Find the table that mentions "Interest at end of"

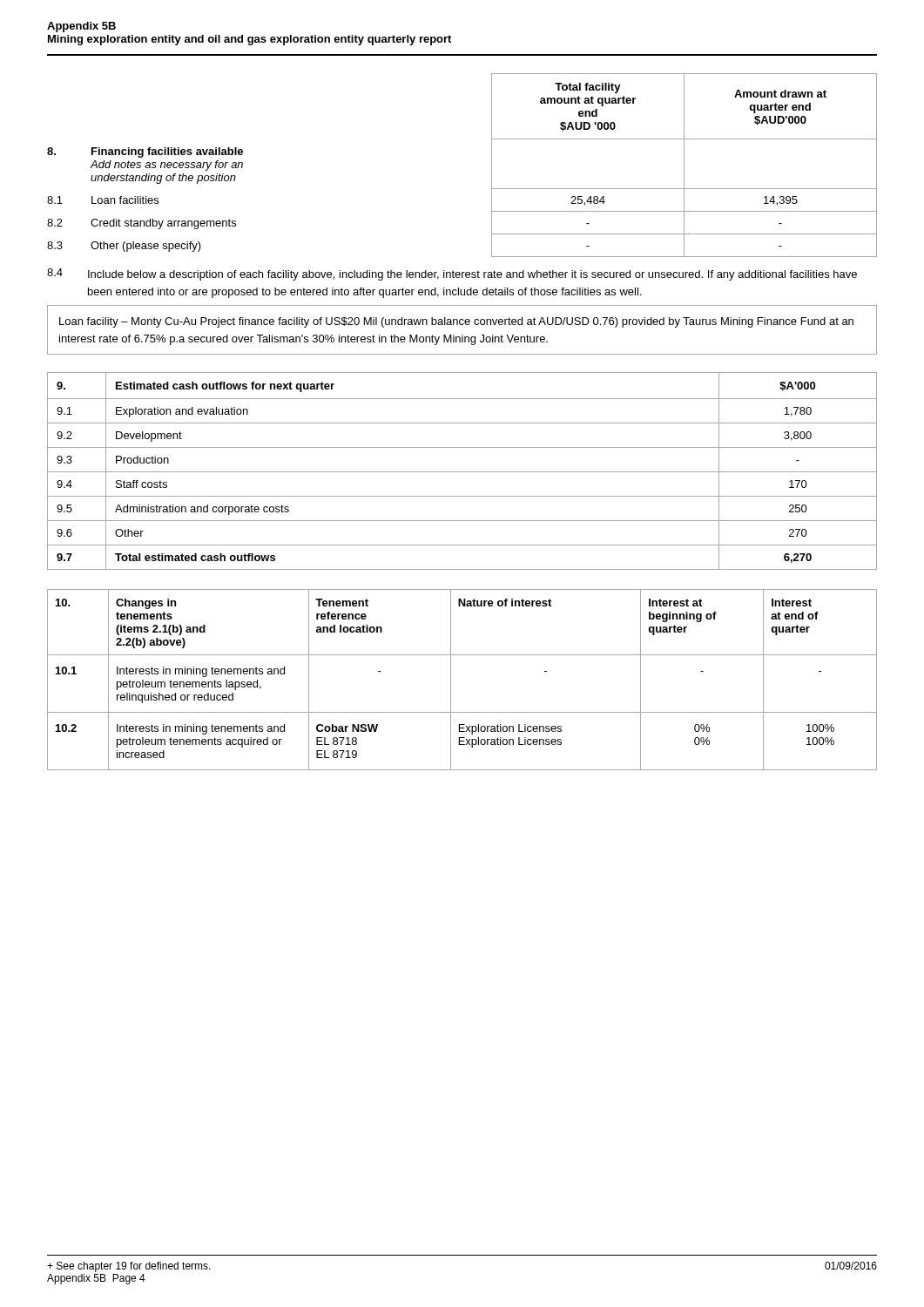pos(462,680)
